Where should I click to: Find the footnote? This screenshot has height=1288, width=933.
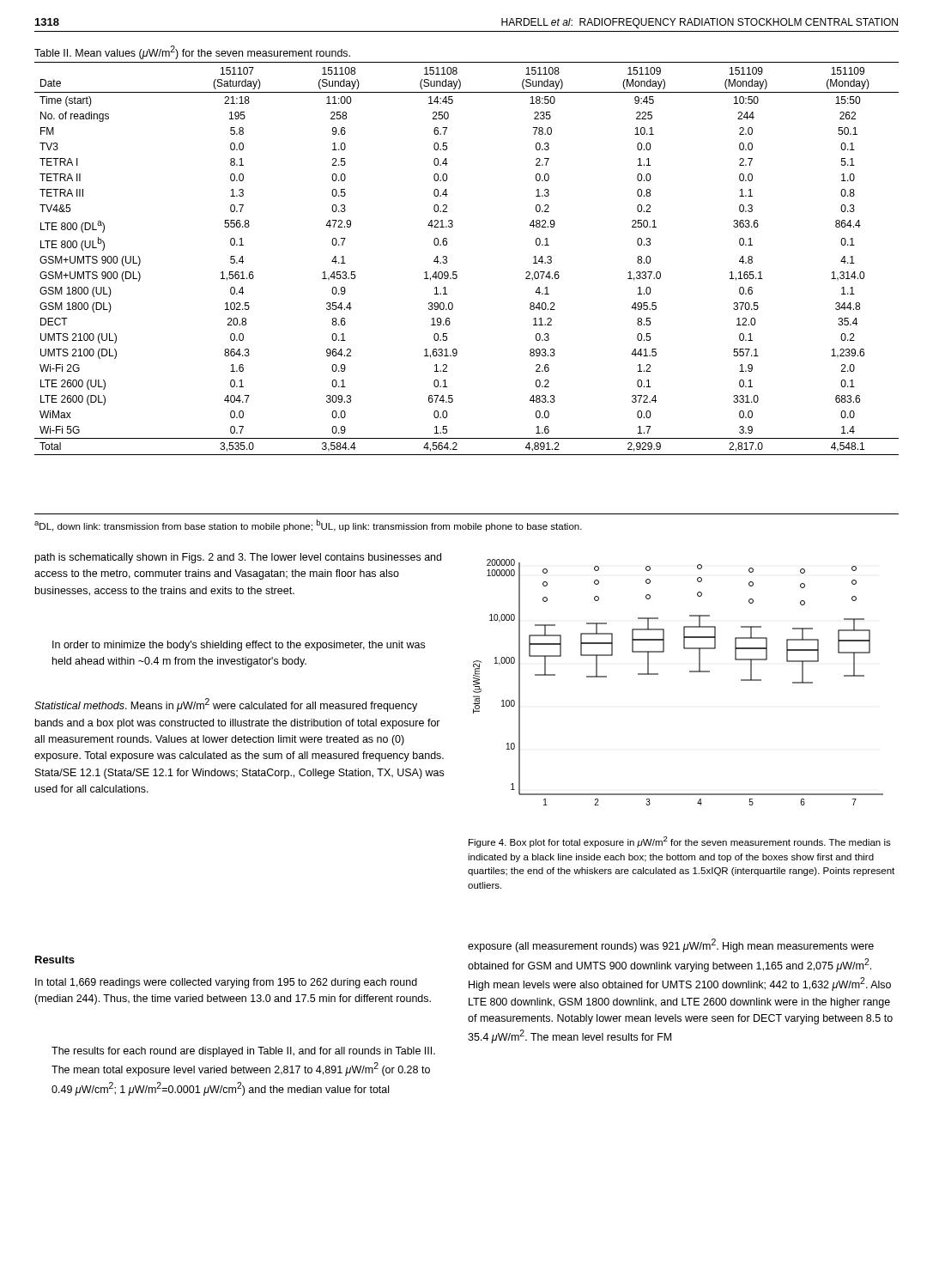[x=308, y=525]
